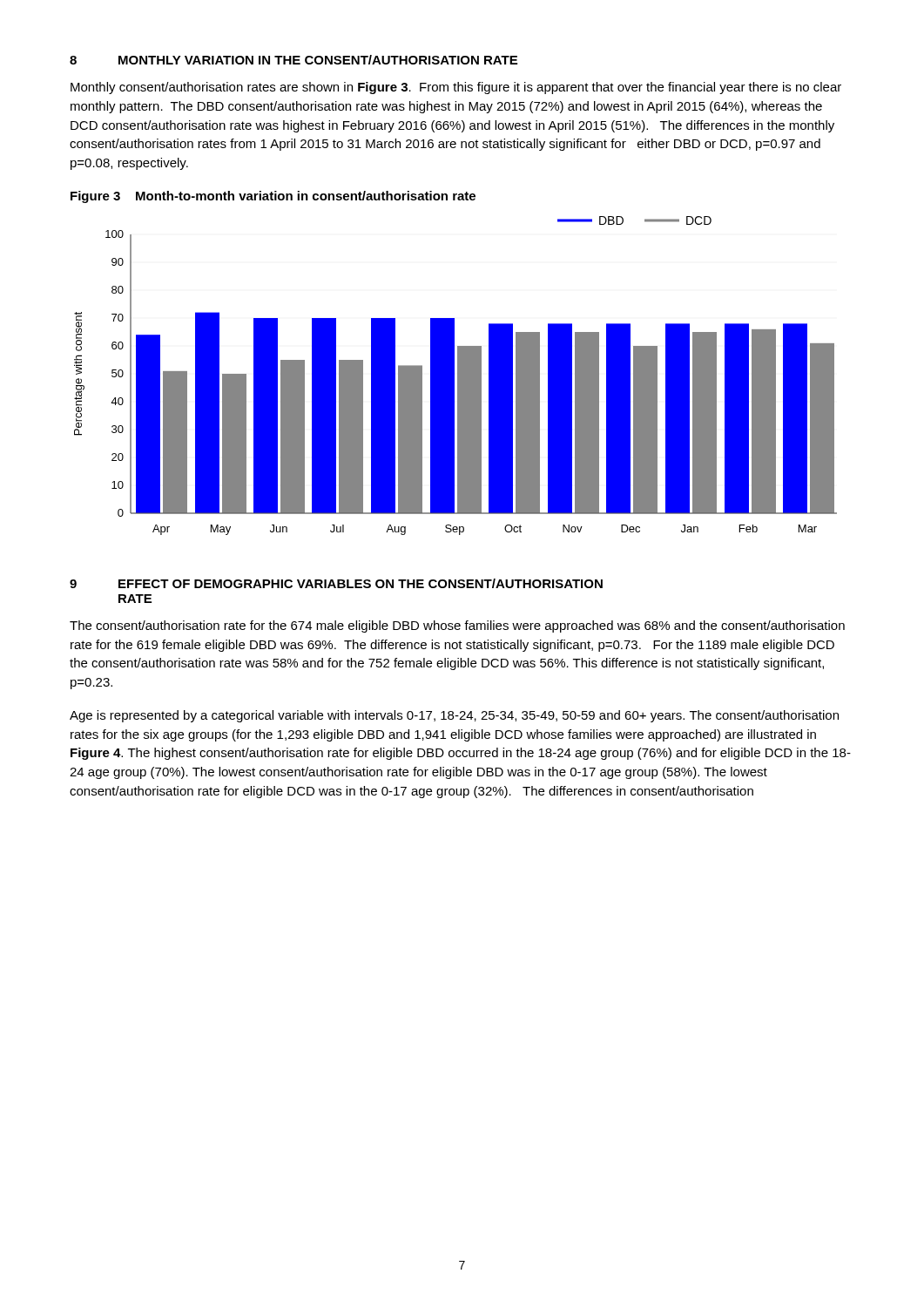Screen dimensions: 1307x924
Task: Where is the passage that starts "The consent/authorisation rate for the"?
Action: pyautogui.click(x=462, y=654)
